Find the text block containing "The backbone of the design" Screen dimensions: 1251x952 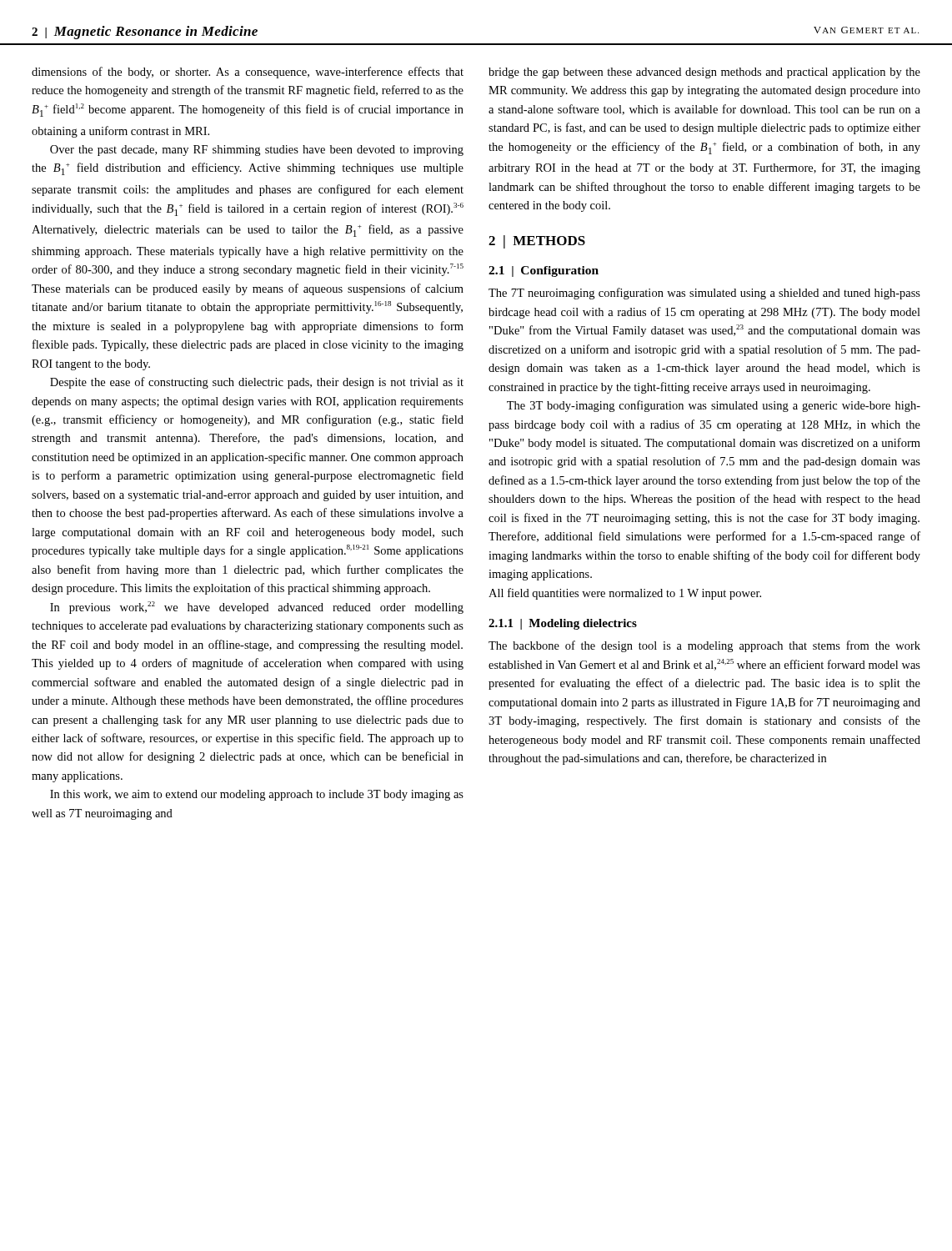[704, 702]
